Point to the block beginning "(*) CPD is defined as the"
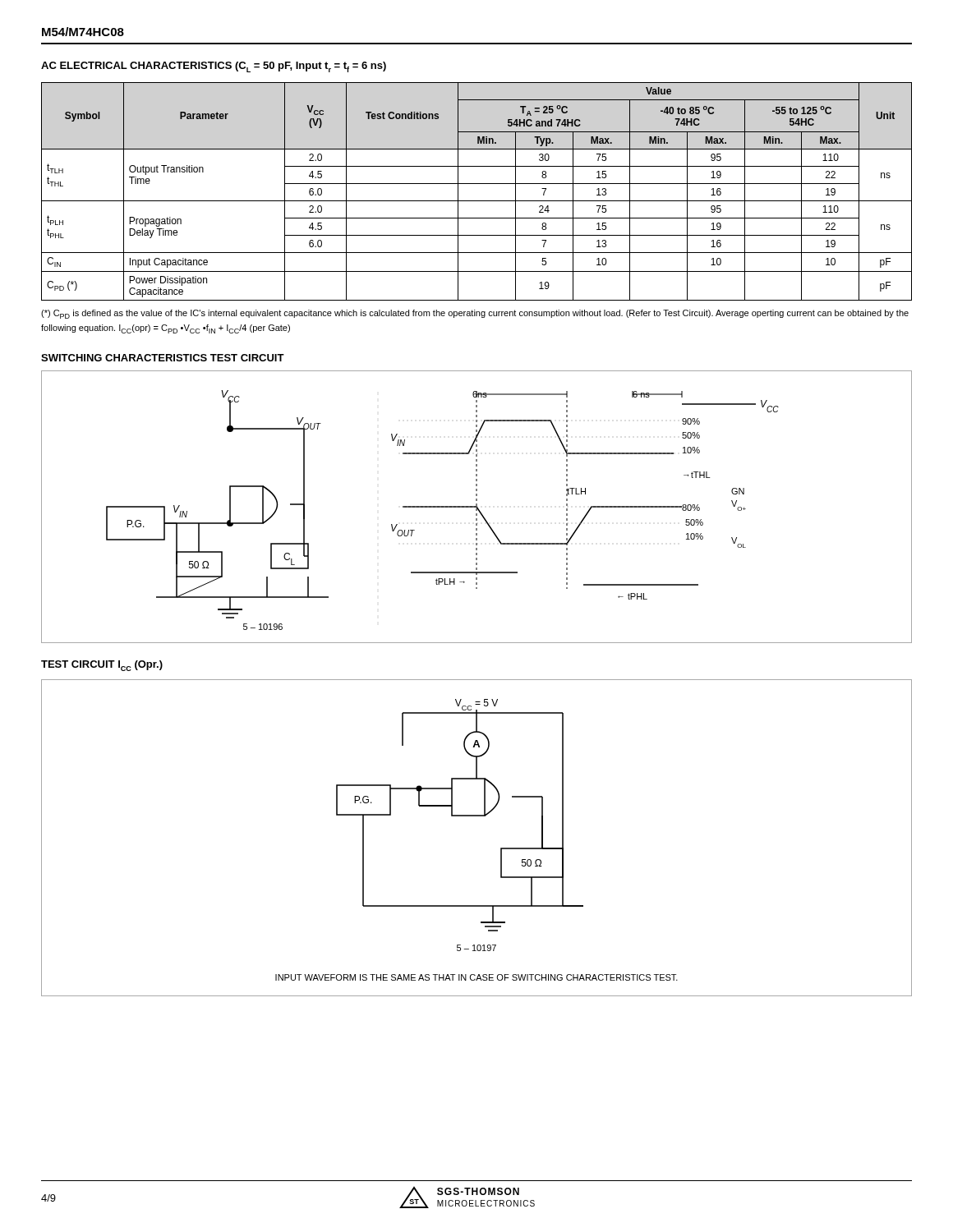953x1232 pixels. [x=475, y=322]
